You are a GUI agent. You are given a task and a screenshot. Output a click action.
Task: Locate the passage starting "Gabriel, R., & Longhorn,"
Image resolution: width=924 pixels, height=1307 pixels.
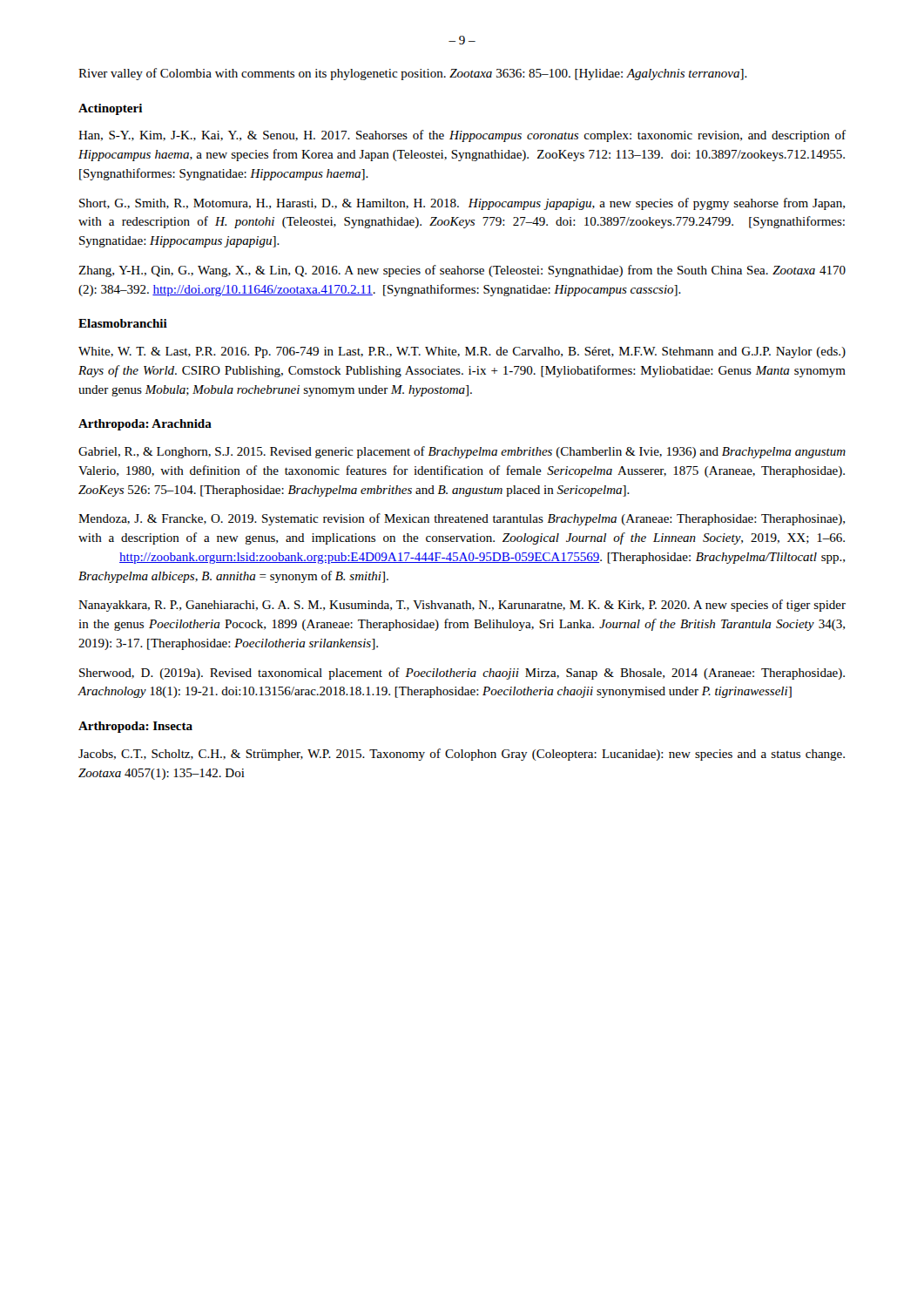462,470
